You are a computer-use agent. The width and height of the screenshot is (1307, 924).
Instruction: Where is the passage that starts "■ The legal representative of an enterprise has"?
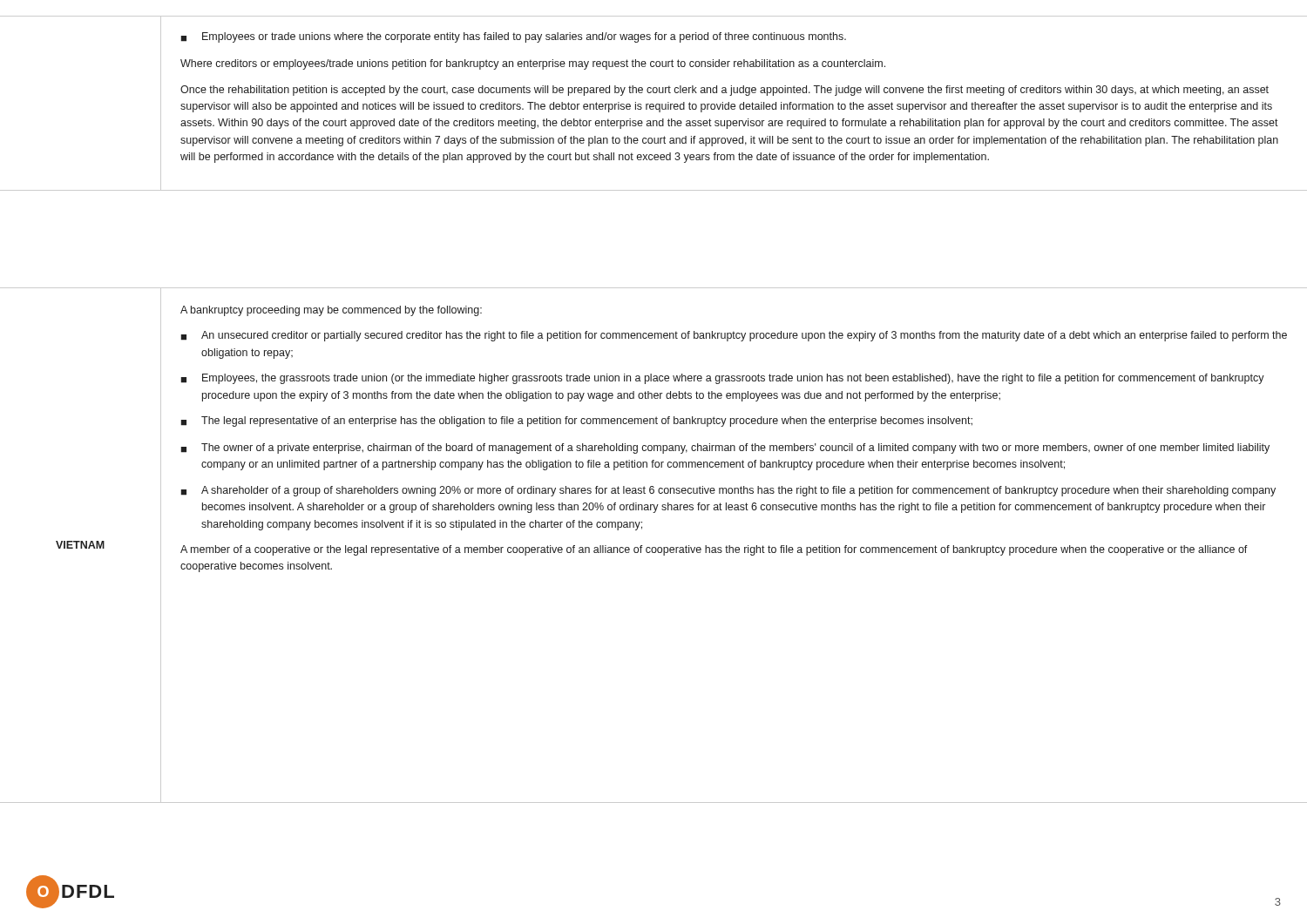pyautogui.click(x=734, y=422)
